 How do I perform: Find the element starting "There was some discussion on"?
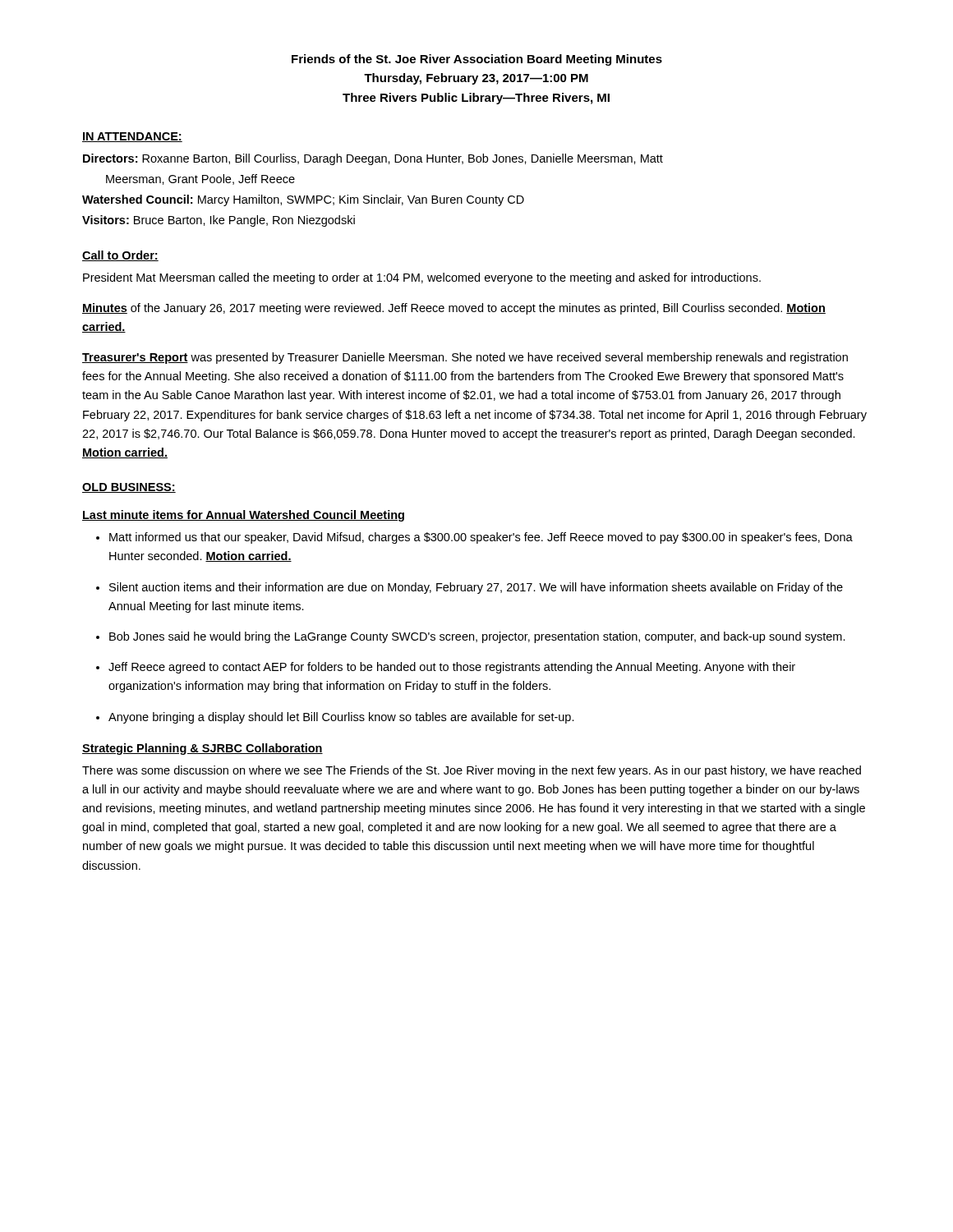pyautogui.click(x=476, y=818)
